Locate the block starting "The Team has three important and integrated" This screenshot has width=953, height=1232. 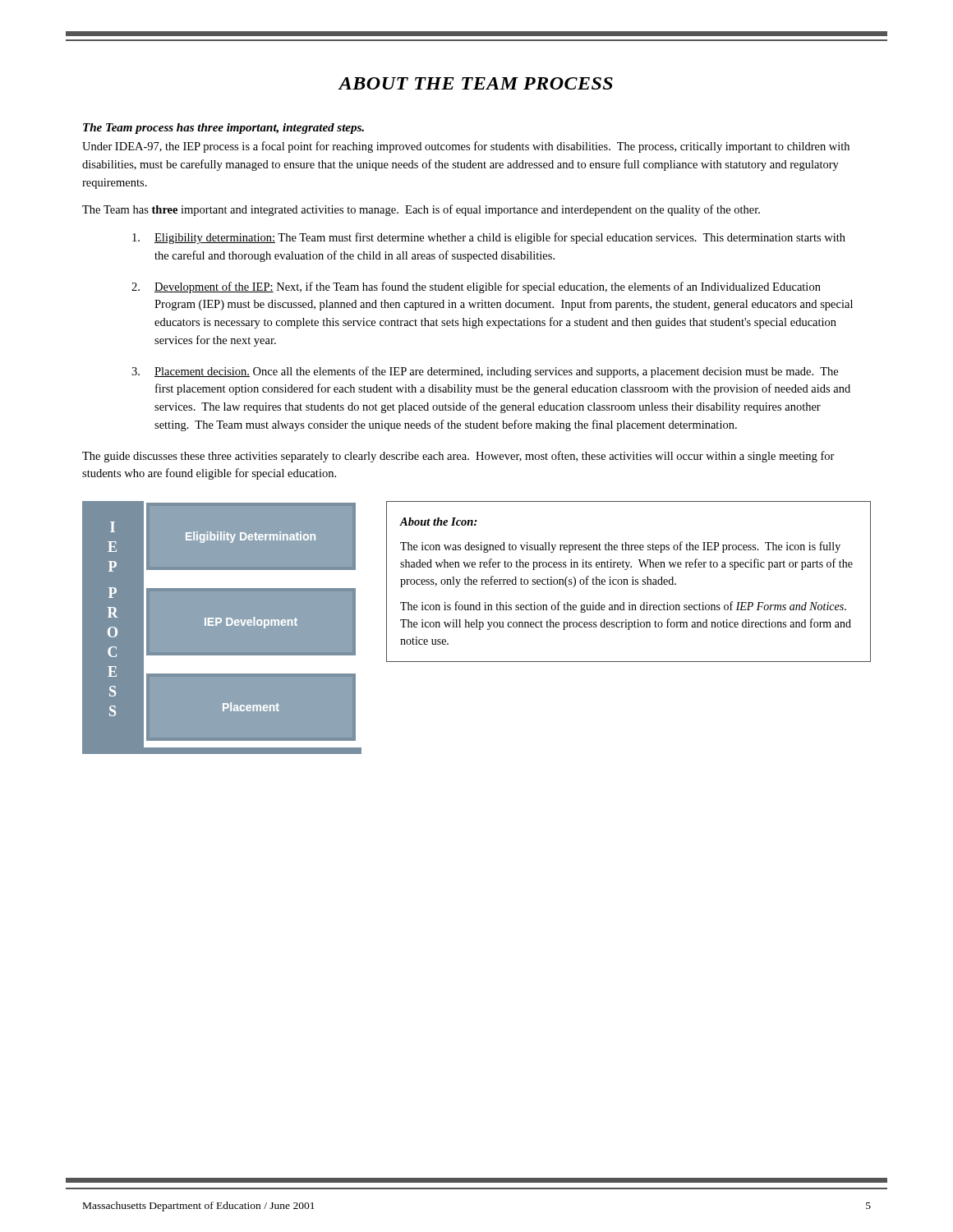[421, 210]
